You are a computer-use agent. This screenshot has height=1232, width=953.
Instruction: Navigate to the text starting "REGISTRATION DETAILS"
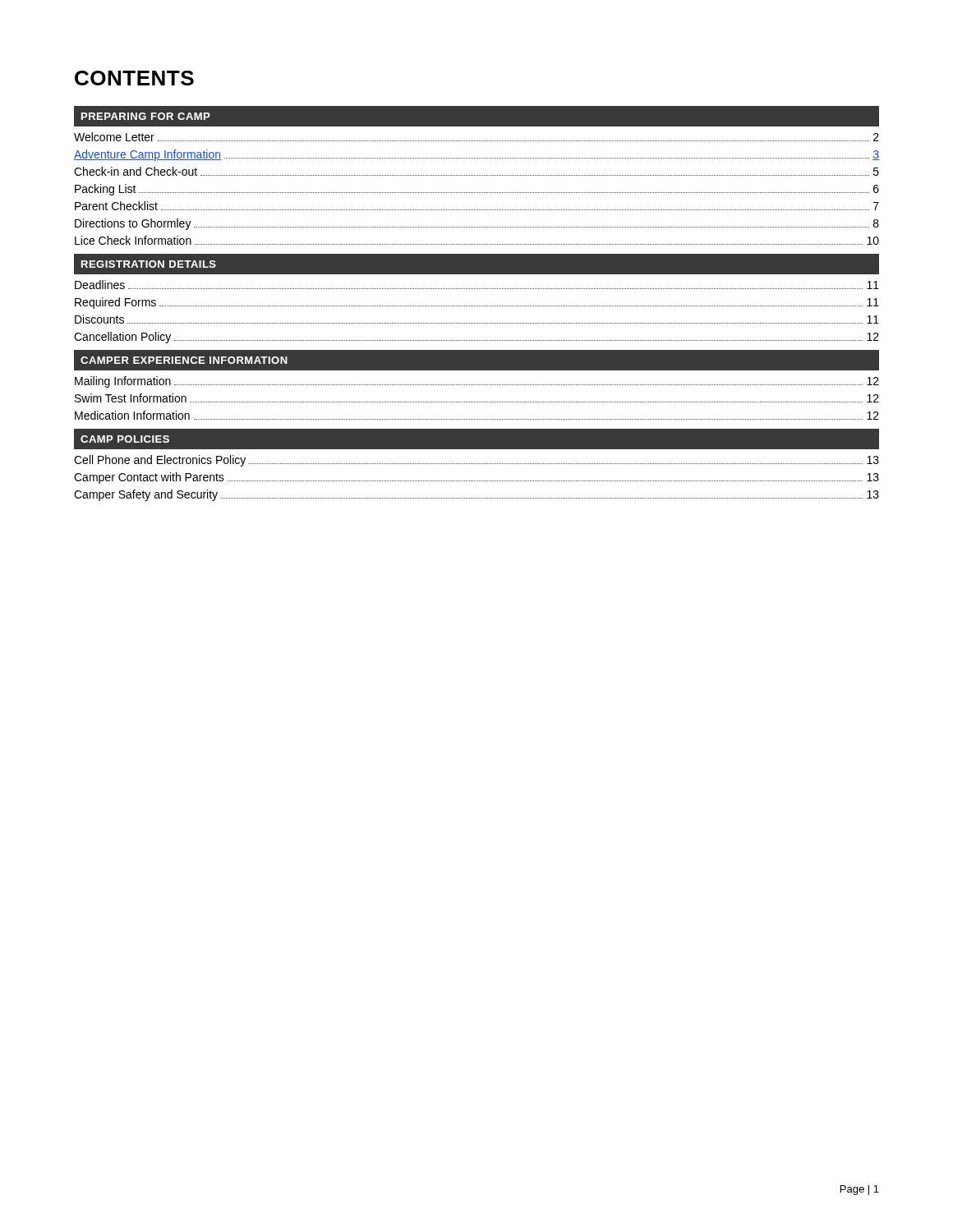tap(476, 264)
